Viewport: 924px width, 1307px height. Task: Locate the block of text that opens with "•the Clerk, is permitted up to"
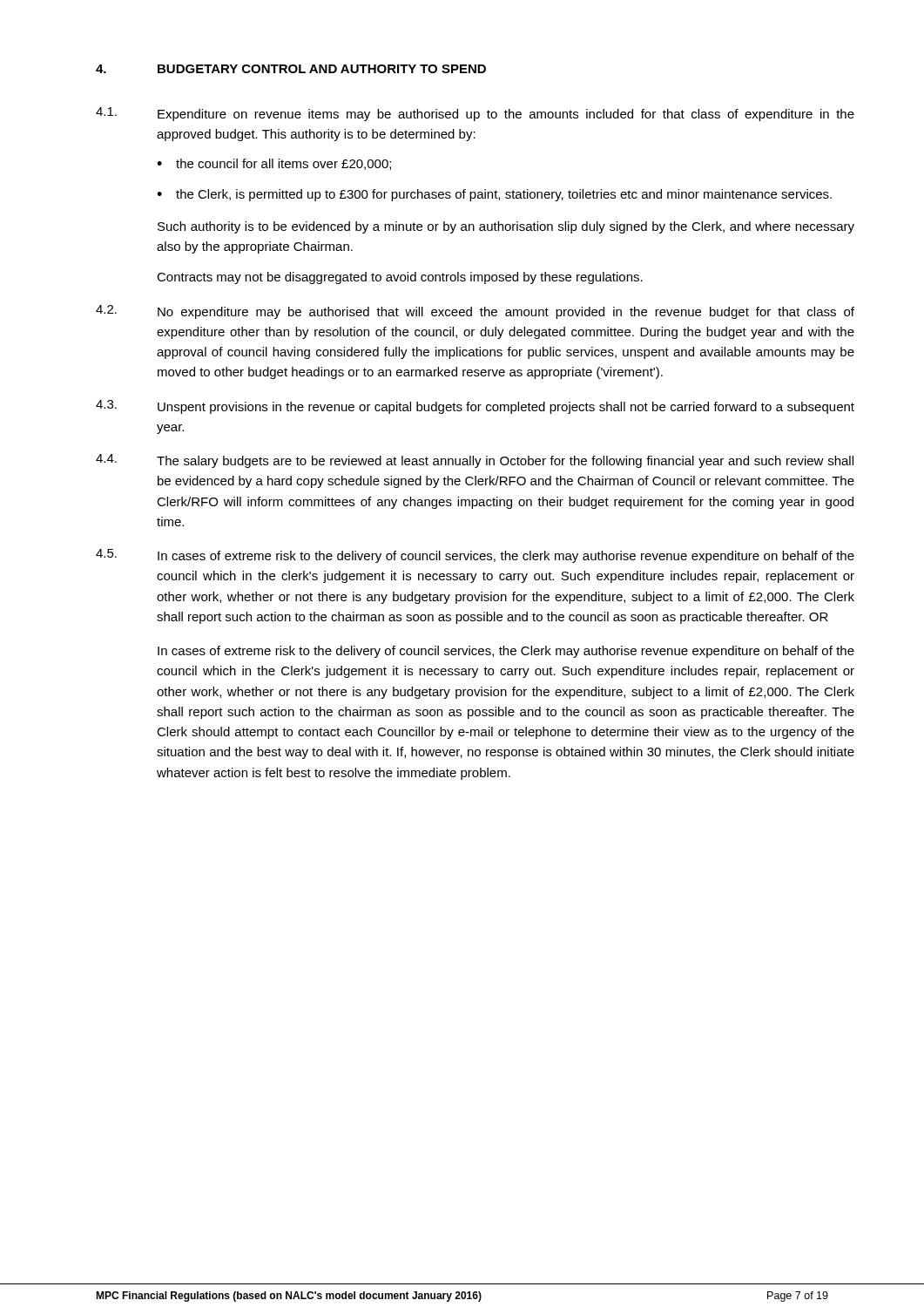(x=506, y=195)
